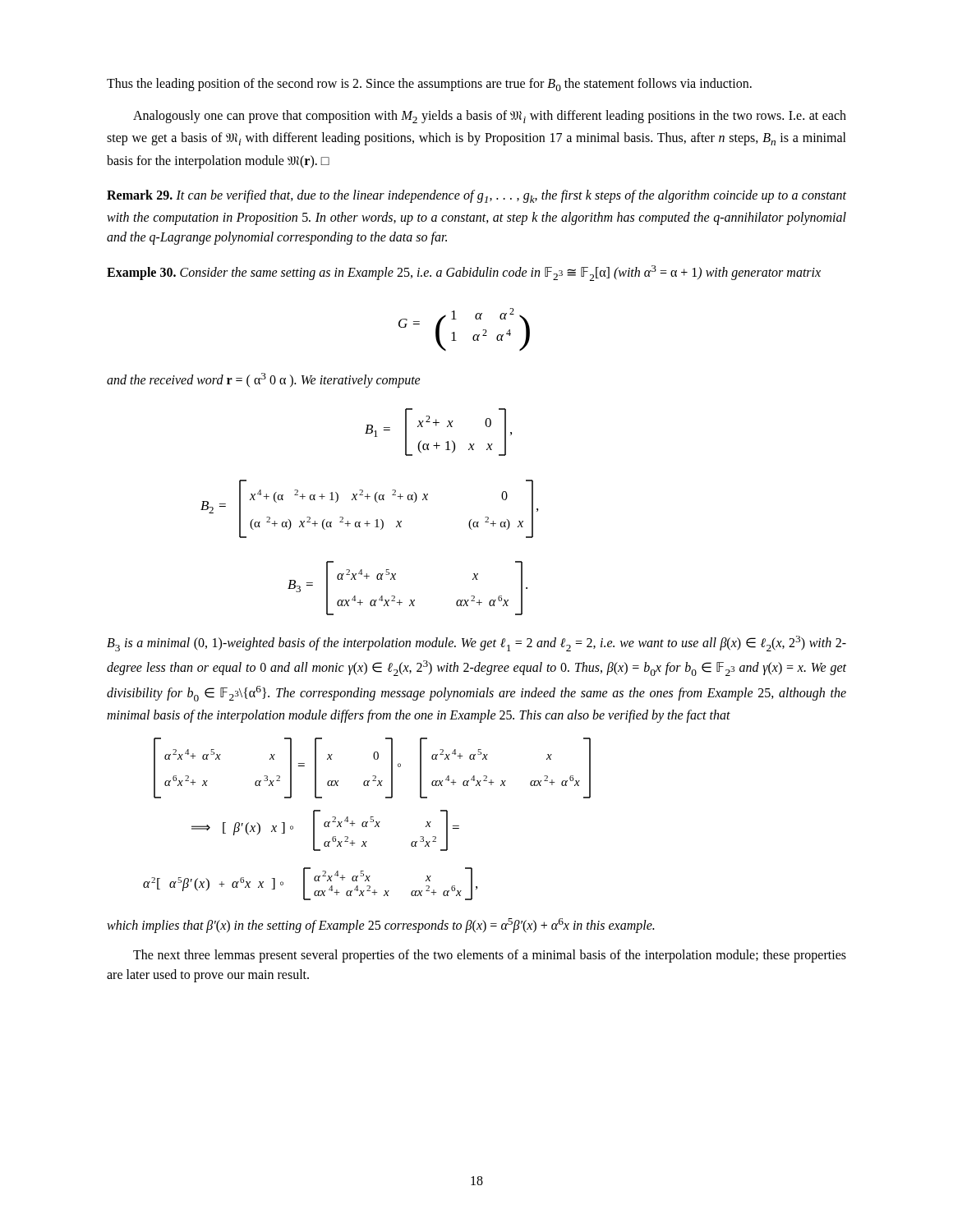The width and height of the screenshot is (953, 1232).
Task: Click on the formula that reads "α 2 x 4 + α 5 x"
Action: coord(476,817)
